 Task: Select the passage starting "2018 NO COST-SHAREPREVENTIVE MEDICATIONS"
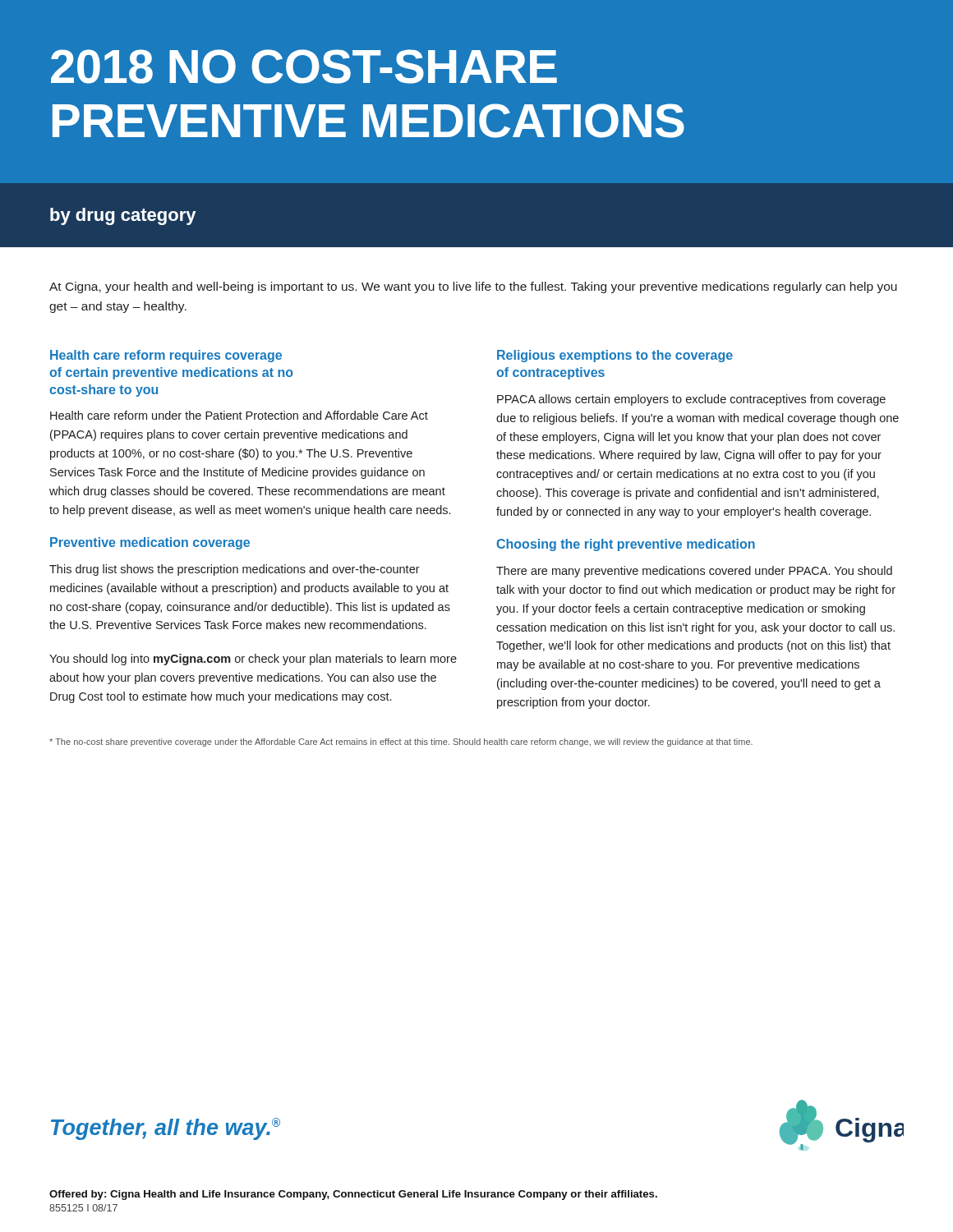coord(476,93)
